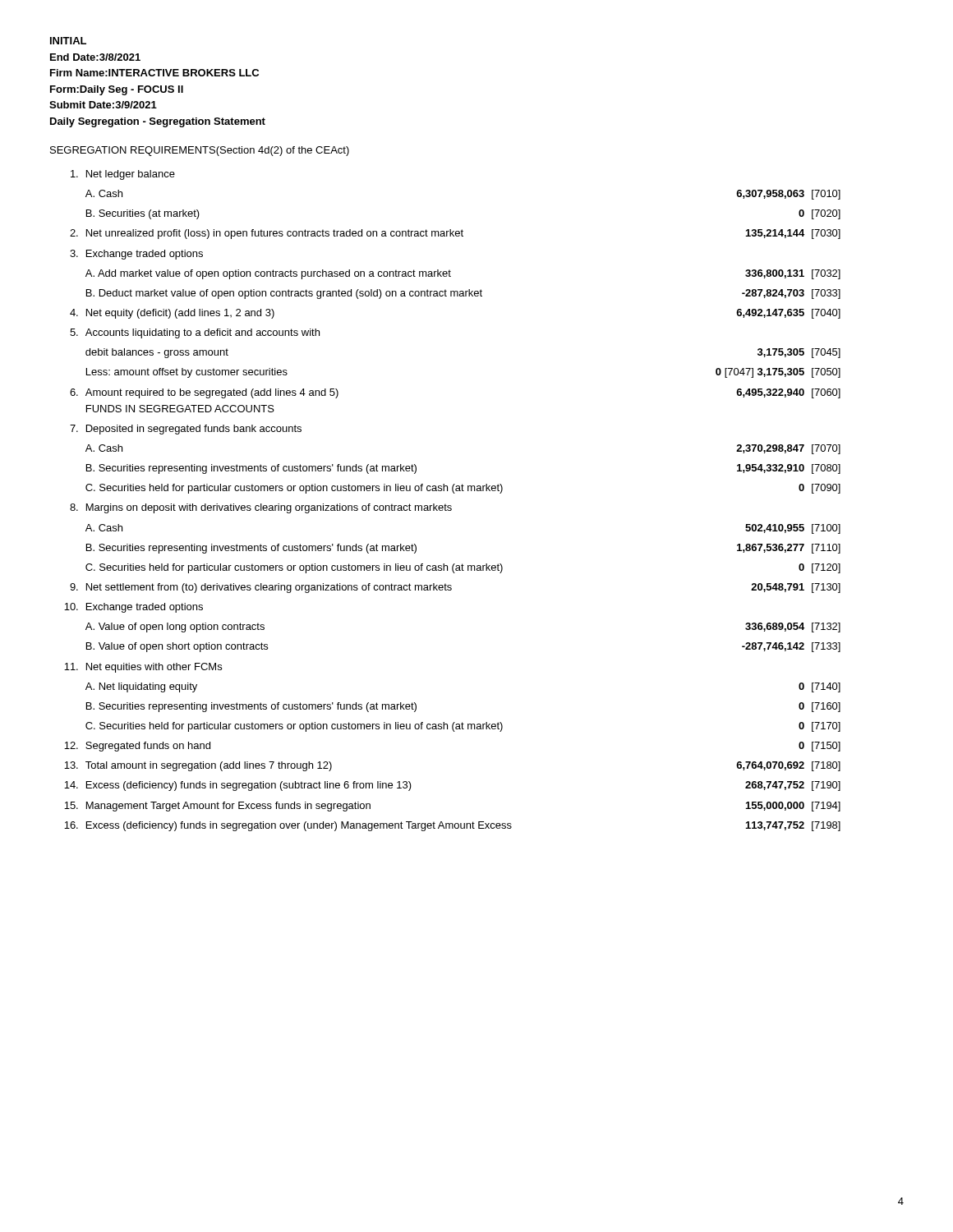Point to the text block starting "4. Net equity (deficit) (add lines 1, 2"
Image resolution: width=953 pixels, height=1232 pixels.
click(175, 313)
